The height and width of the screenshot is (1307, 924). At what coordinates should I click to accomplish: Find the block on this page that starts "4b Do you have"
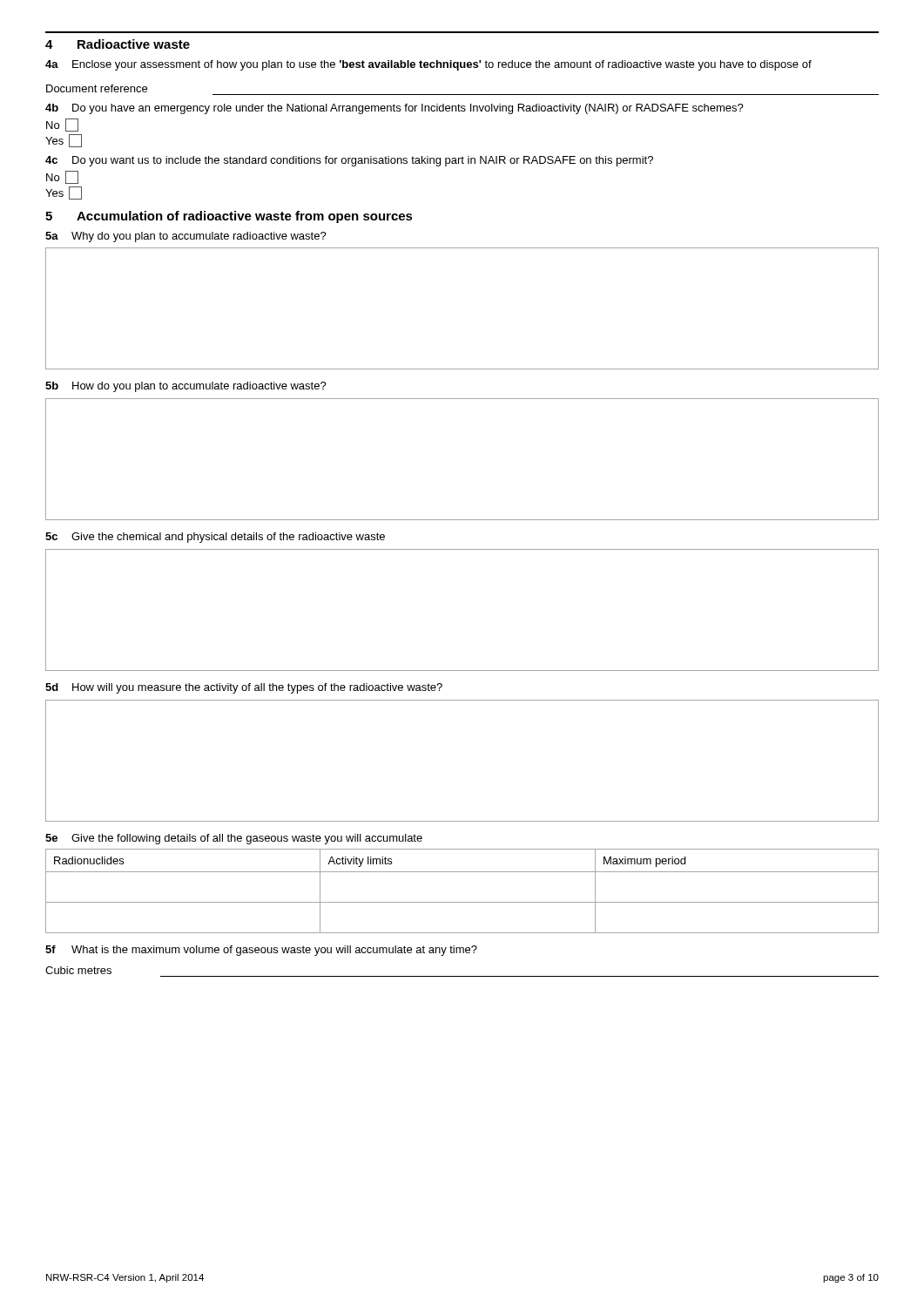click(x=394, y=108)
